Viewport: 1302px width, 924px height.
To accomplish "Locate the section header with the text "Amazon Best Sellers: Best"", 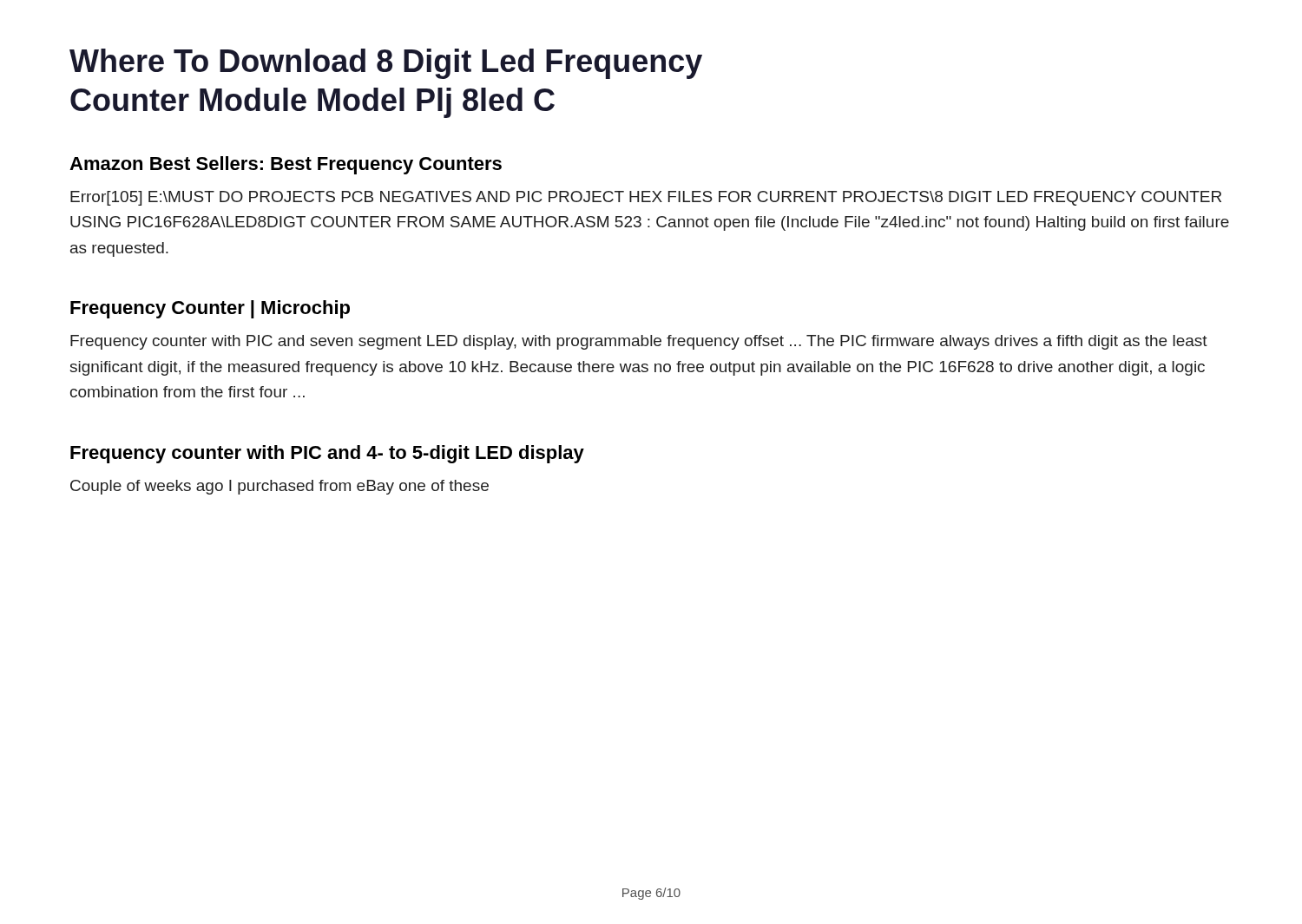I will pos(286,164).
